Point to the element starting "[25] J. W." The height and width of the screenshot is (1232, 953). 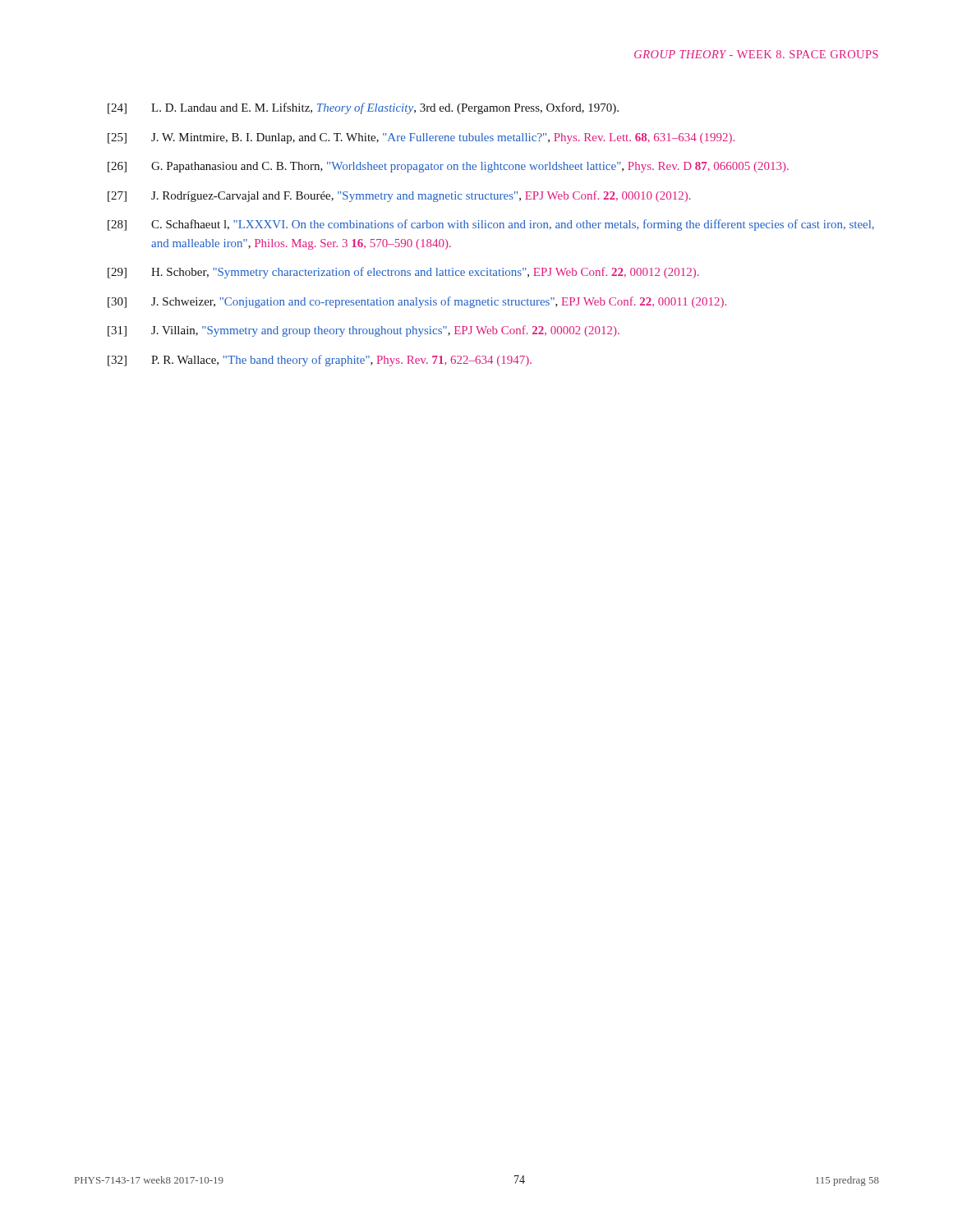coord(493,137)
